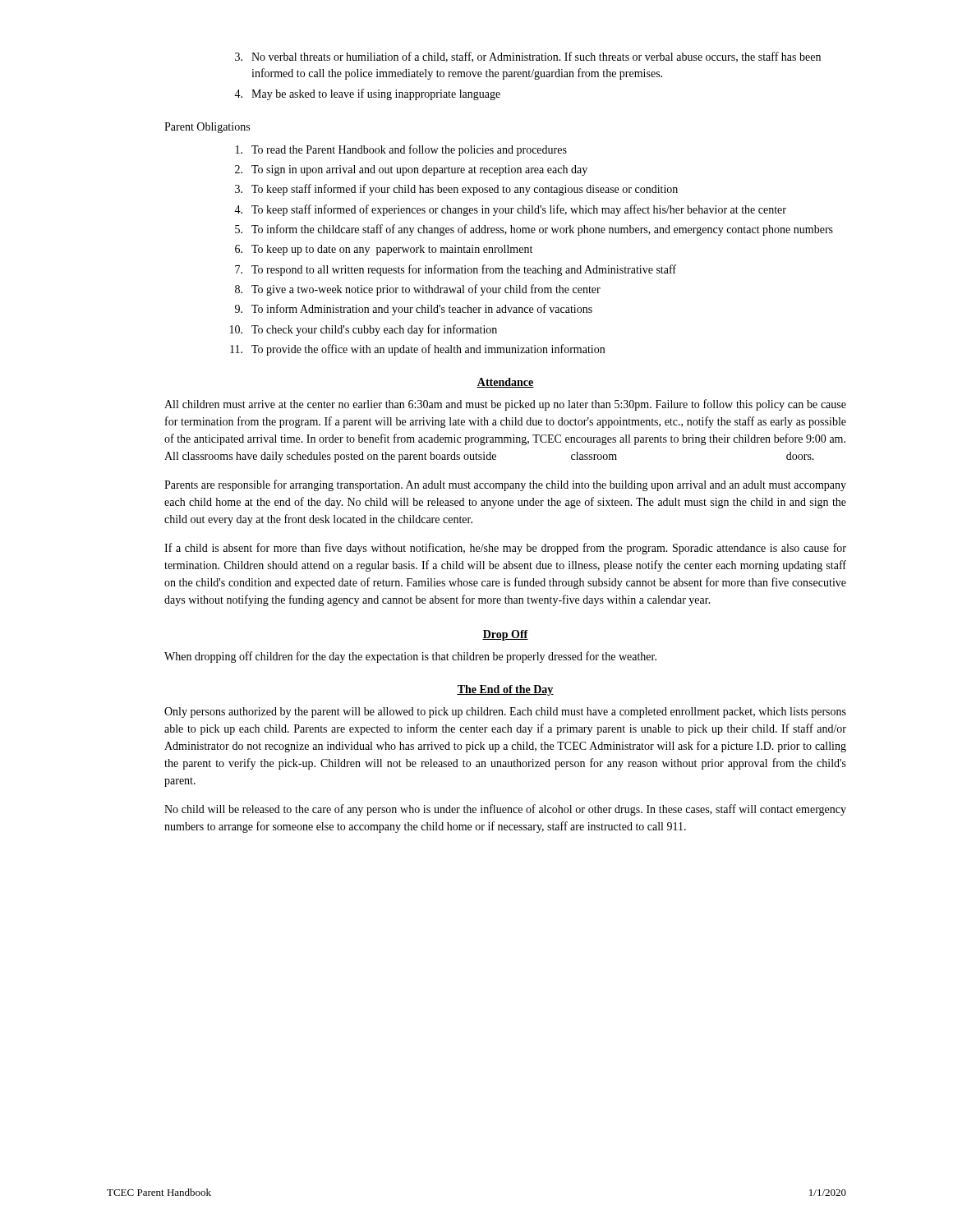Find the element starting "10. To check"
The width and height of the screenshot is (953, 1232).
(364, 330)
